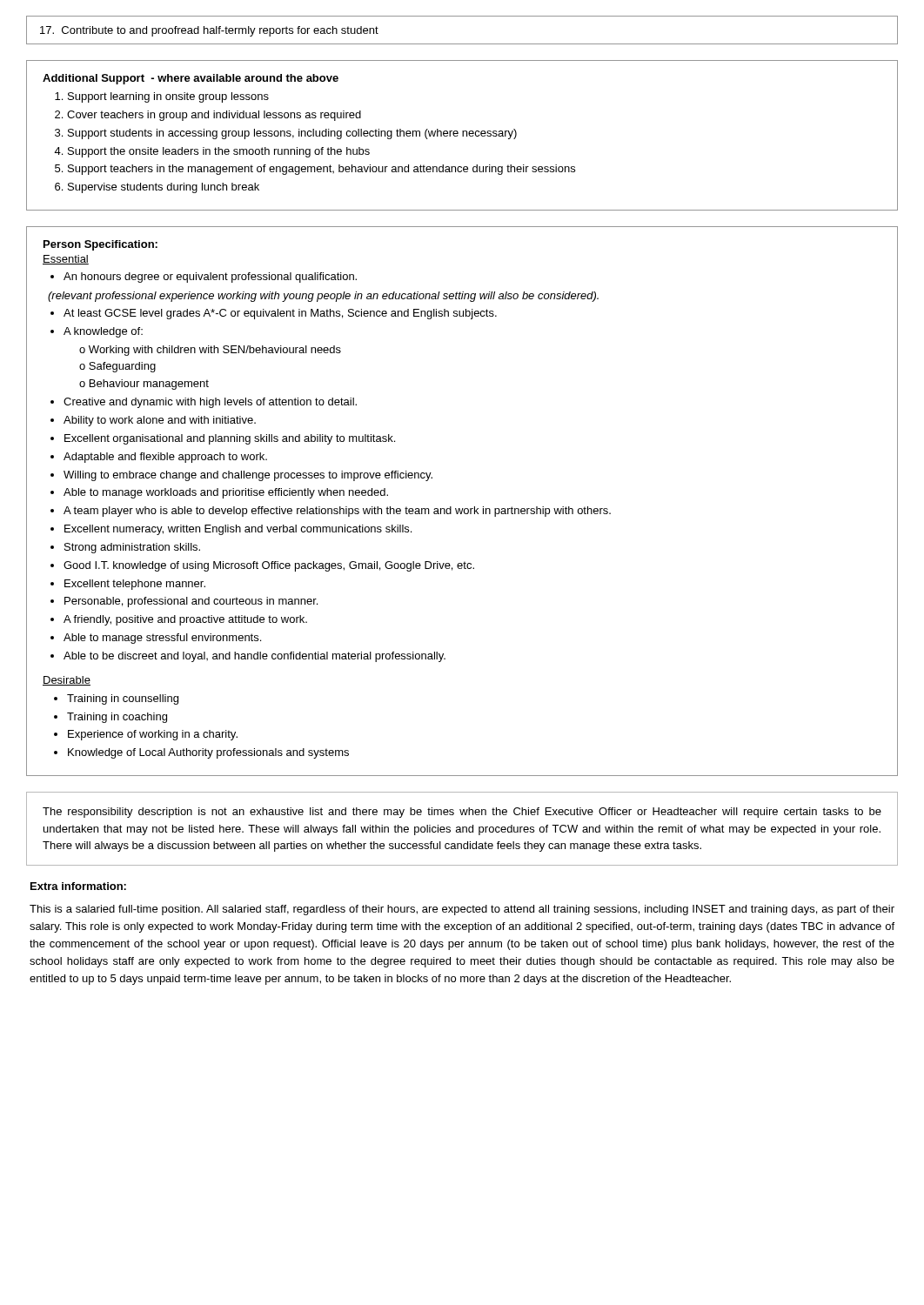Screen dimensions: 1305x924
Task: Locate the list item containing "At least GCSE level grades A*-C or equivalent"
Action: coord(280,313)
